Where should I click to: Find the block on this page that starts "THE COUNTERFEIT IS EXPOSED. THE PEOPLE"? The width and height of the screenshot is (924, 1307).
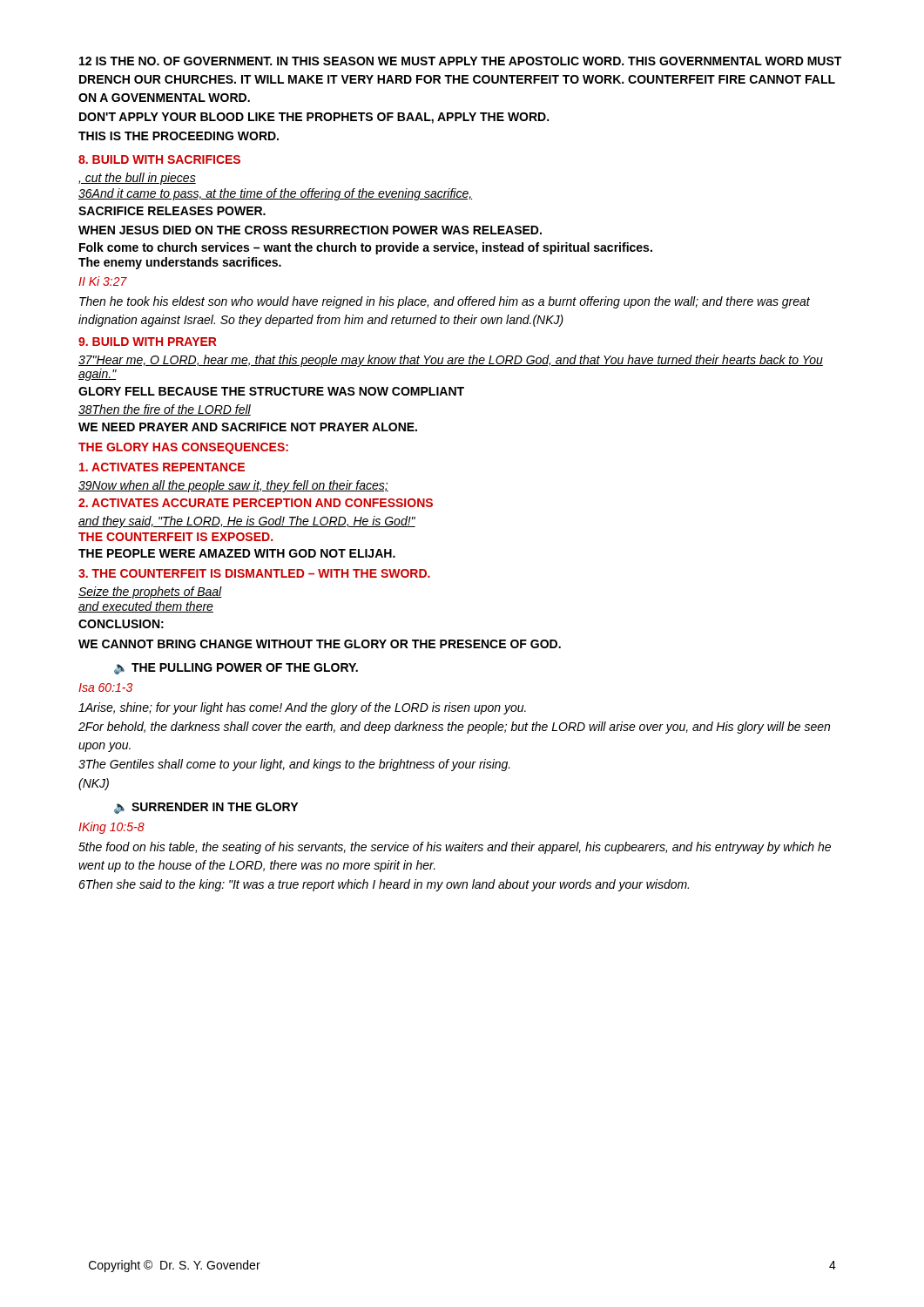pos(175,537)
